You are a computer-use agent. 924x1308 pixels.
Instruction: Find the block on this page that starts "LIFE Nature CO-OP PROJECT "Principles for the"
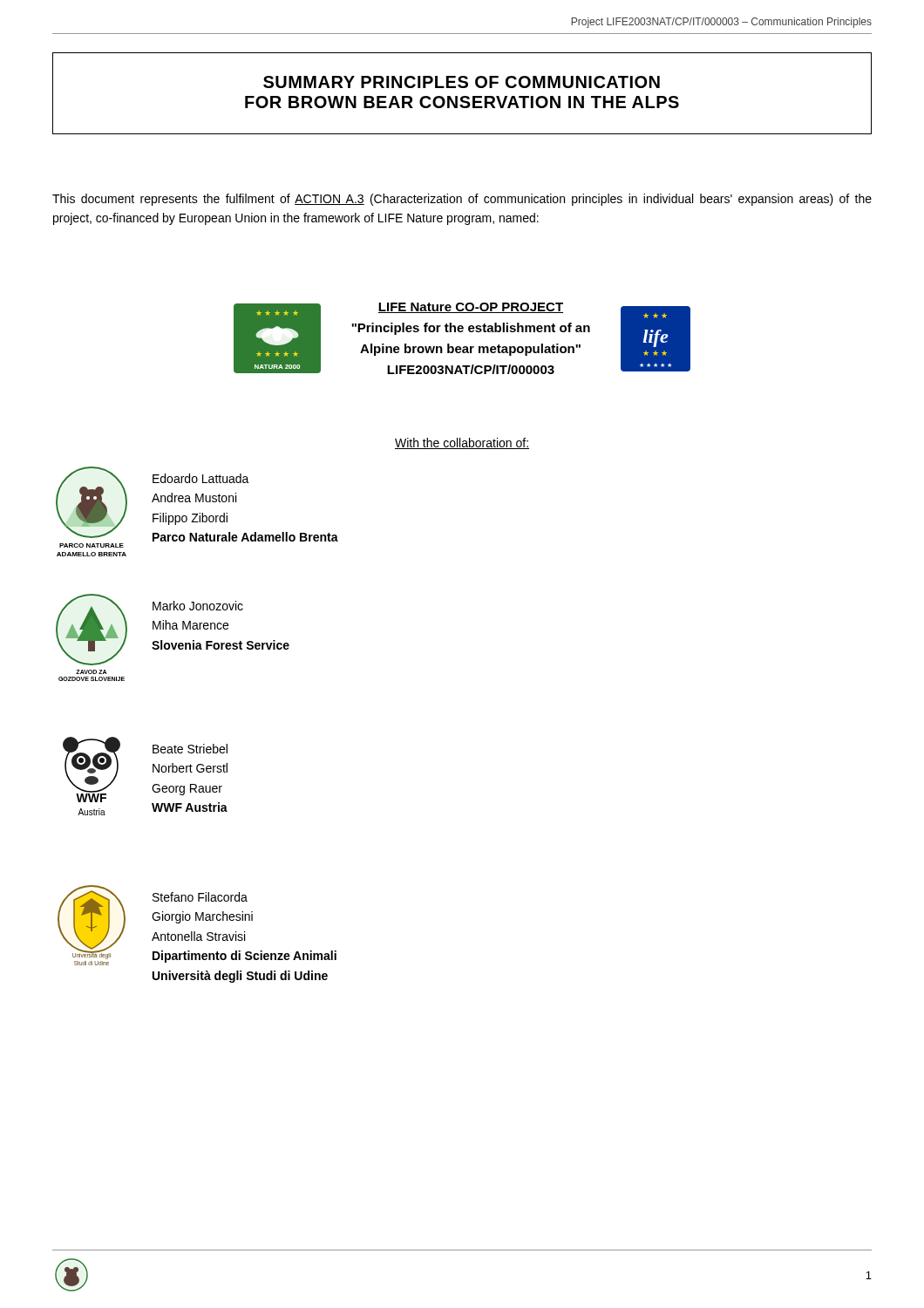[471, 338]
